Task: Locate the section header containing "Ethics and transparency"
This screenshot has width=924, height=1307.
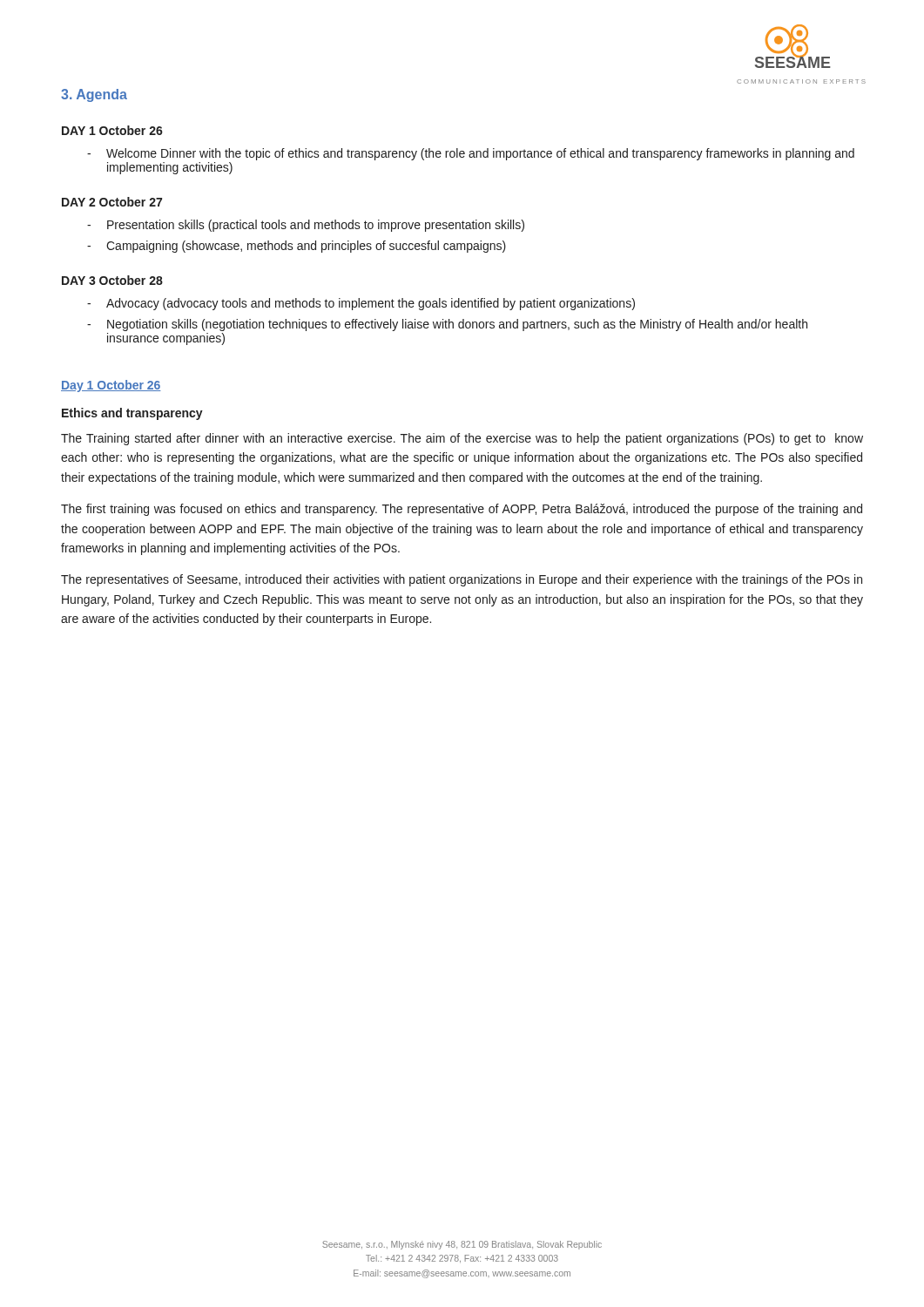Action: click(132, 413)
